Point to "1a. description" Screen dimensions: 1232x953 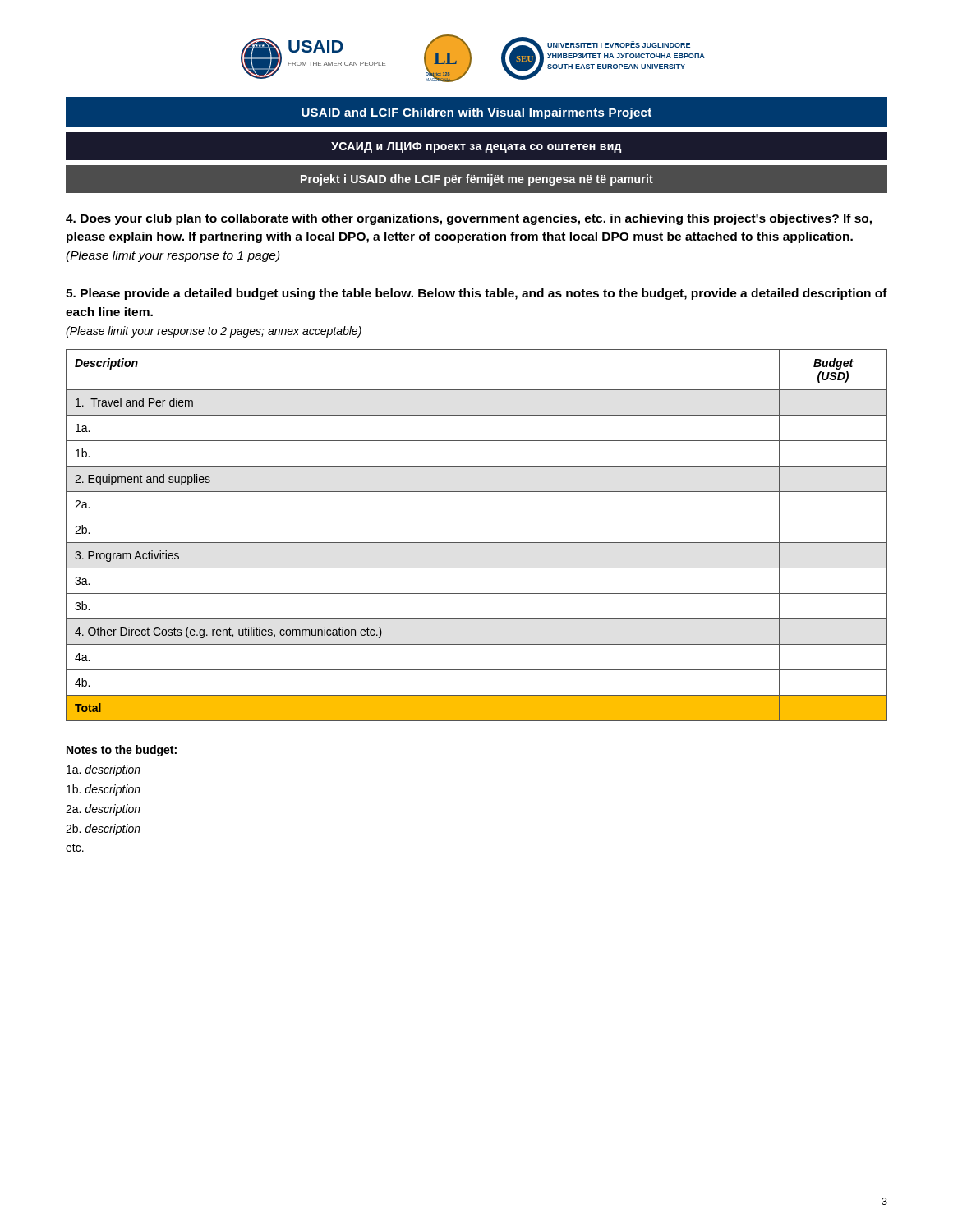103,770
